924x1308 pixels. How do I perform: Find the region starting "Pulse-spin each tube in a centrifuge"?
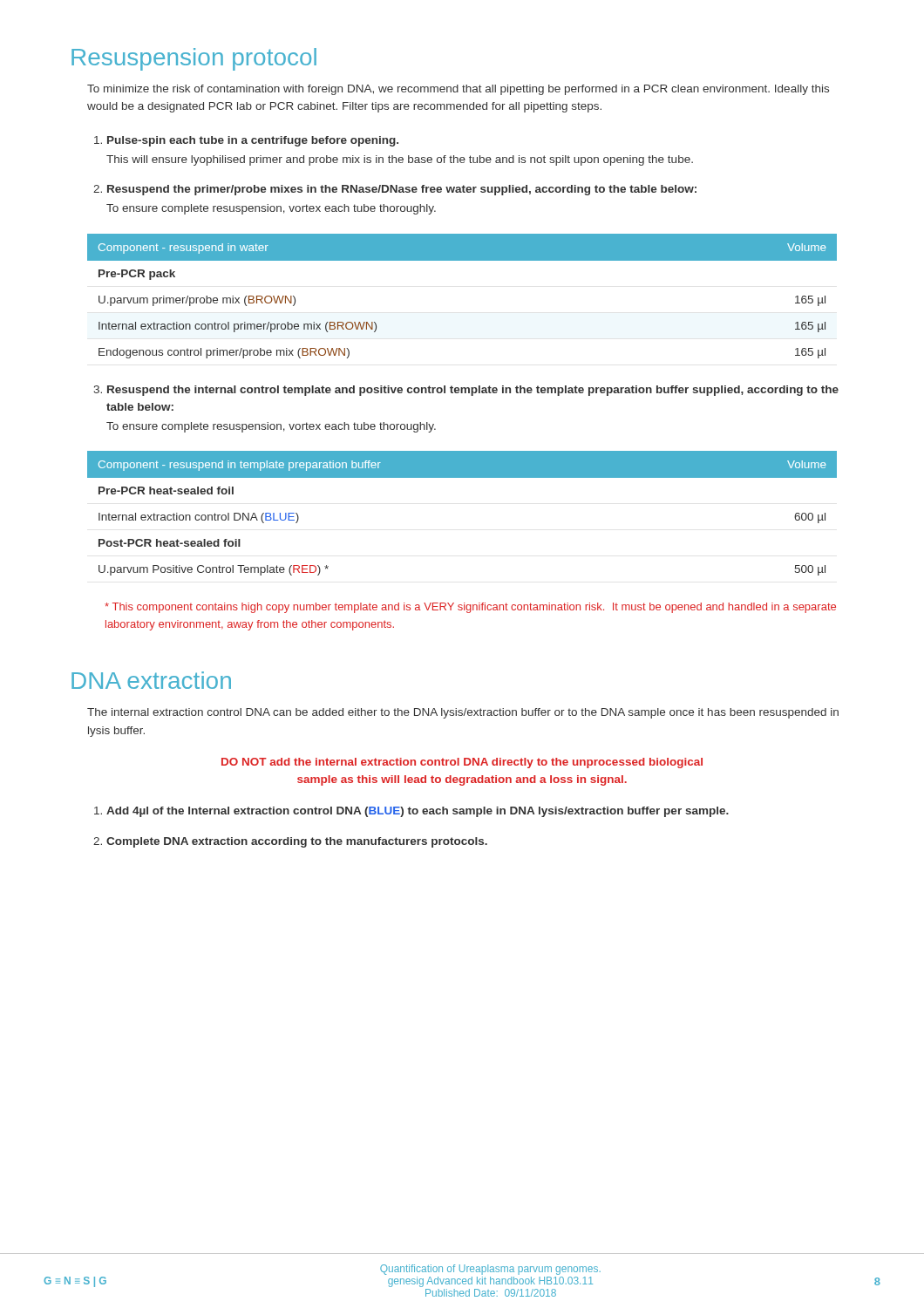tap(471, 150)
